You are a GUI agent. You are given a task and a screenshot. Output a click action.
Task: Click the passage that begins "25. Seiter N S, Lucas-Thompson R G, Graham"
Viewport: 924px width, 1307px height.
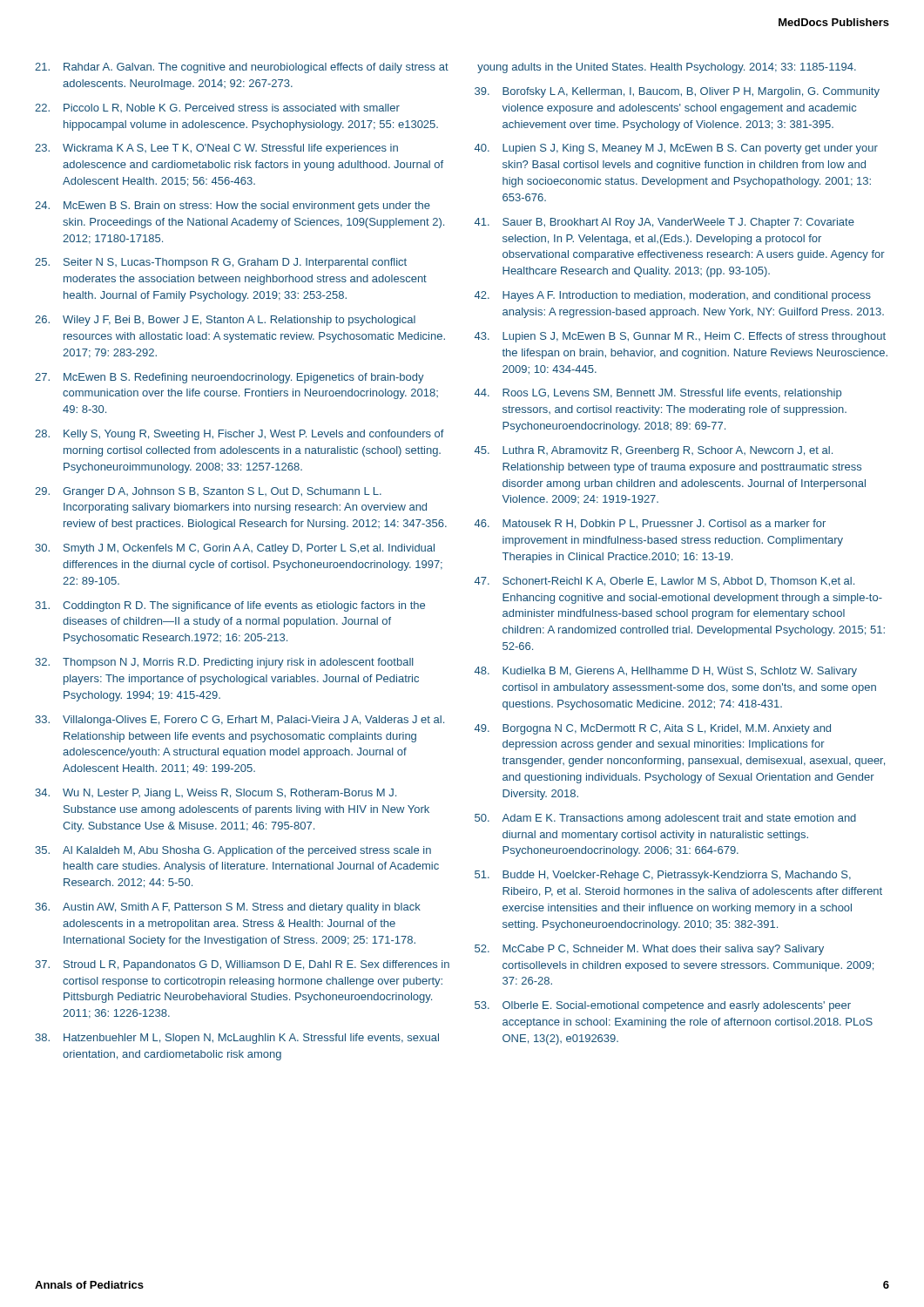point(242,279)
